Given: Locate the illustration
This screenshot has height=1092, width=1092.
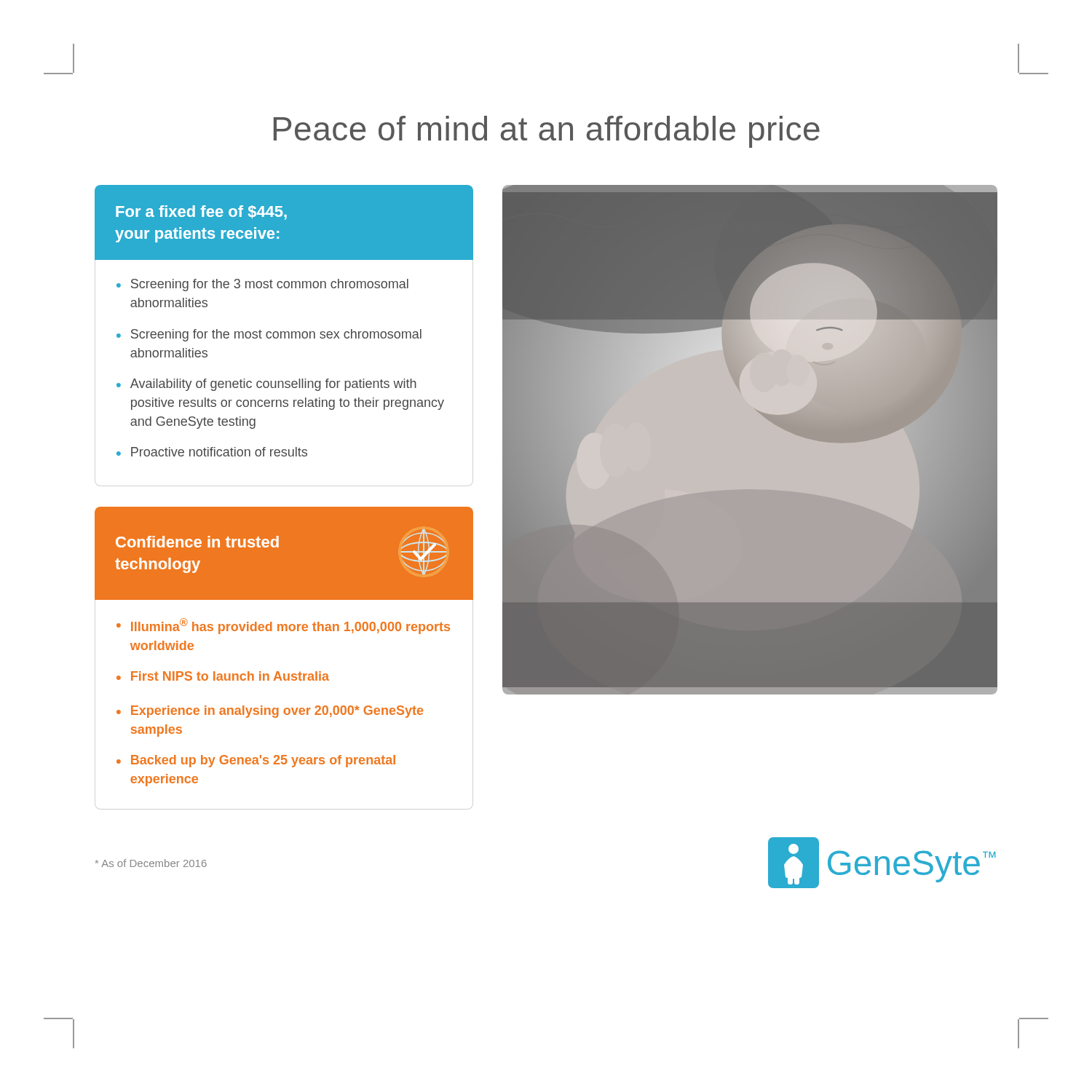Looking at the screenshot, I should click(424, 553).
